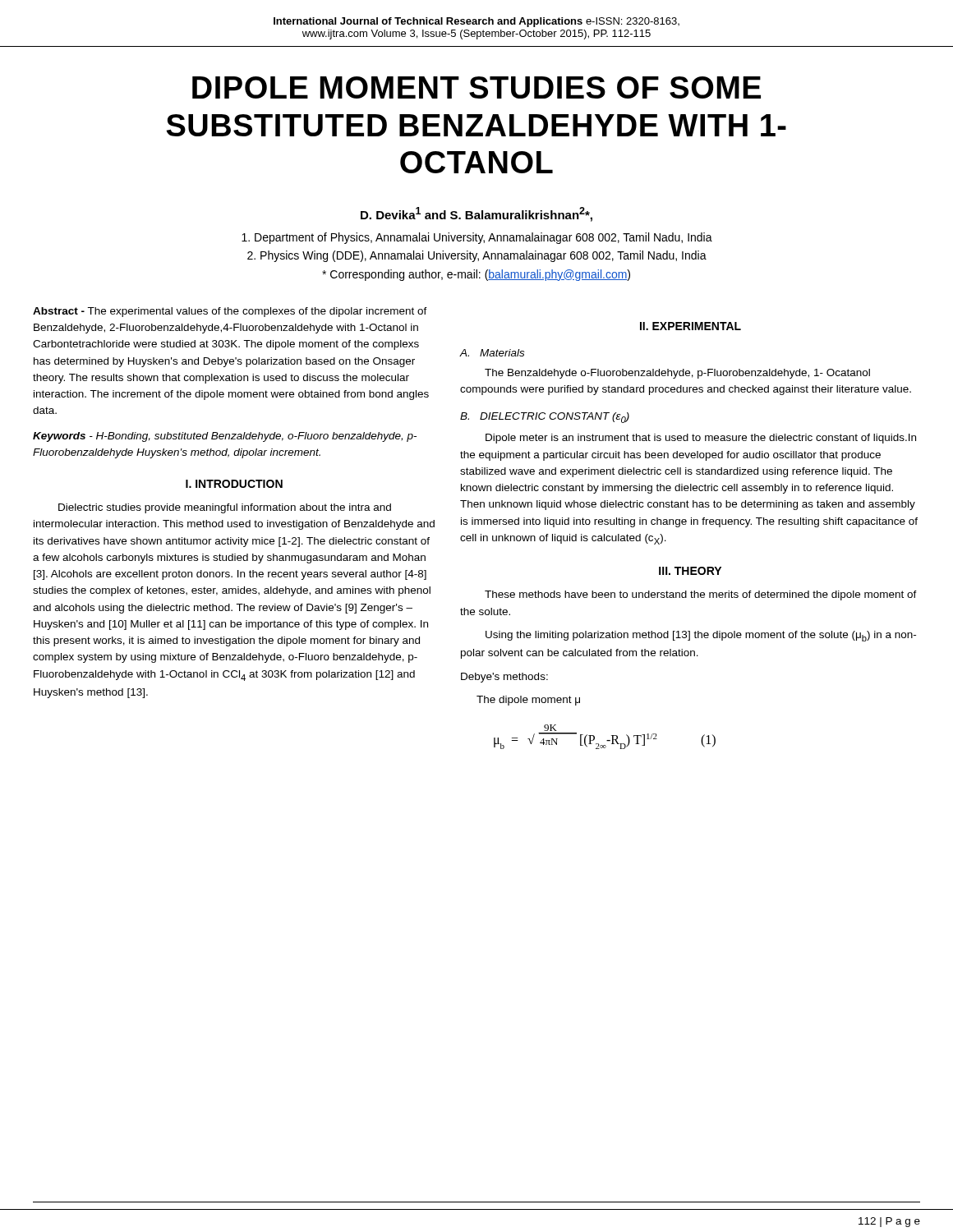The height and width of the screenshot is (1232, 953).
Task: Locate the text block with the text "Dipole meter is"
Action: (690, 489)
